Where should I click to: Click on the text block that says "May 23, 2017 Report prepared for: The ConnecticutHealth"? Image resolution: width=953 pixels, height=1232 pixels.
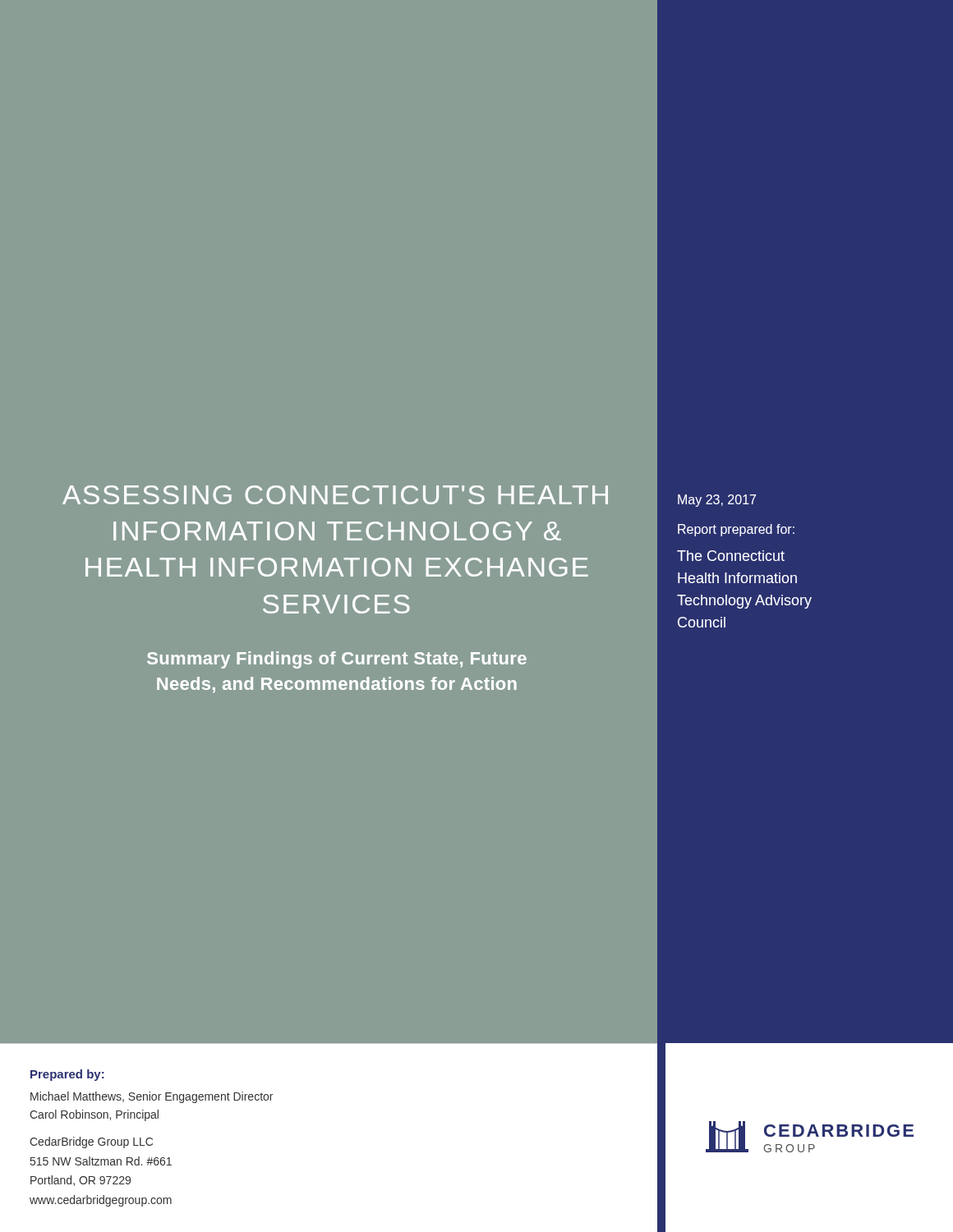pos(717,501)
